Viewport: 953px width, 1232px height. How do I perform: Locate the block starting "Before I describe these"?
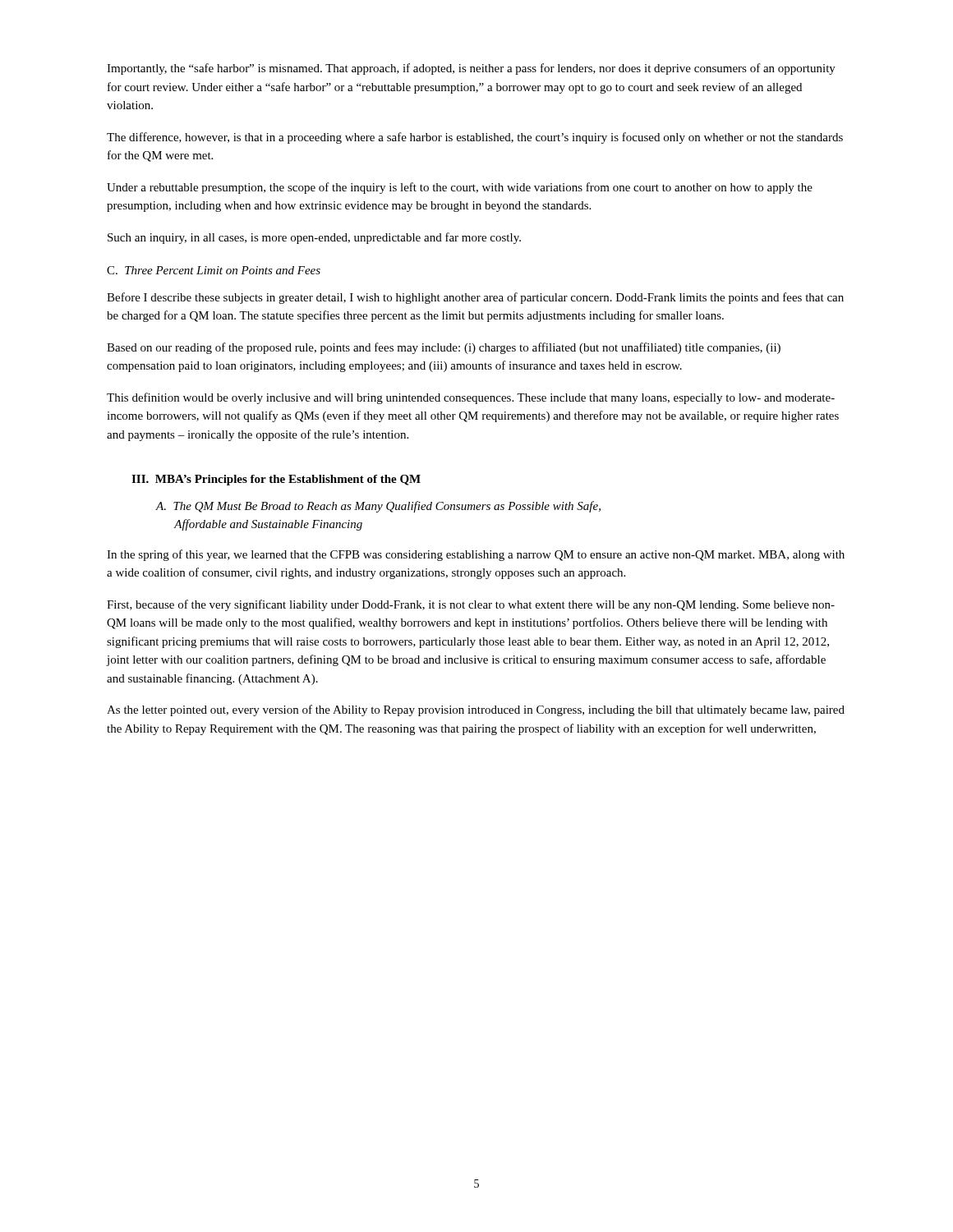point(475,306)
